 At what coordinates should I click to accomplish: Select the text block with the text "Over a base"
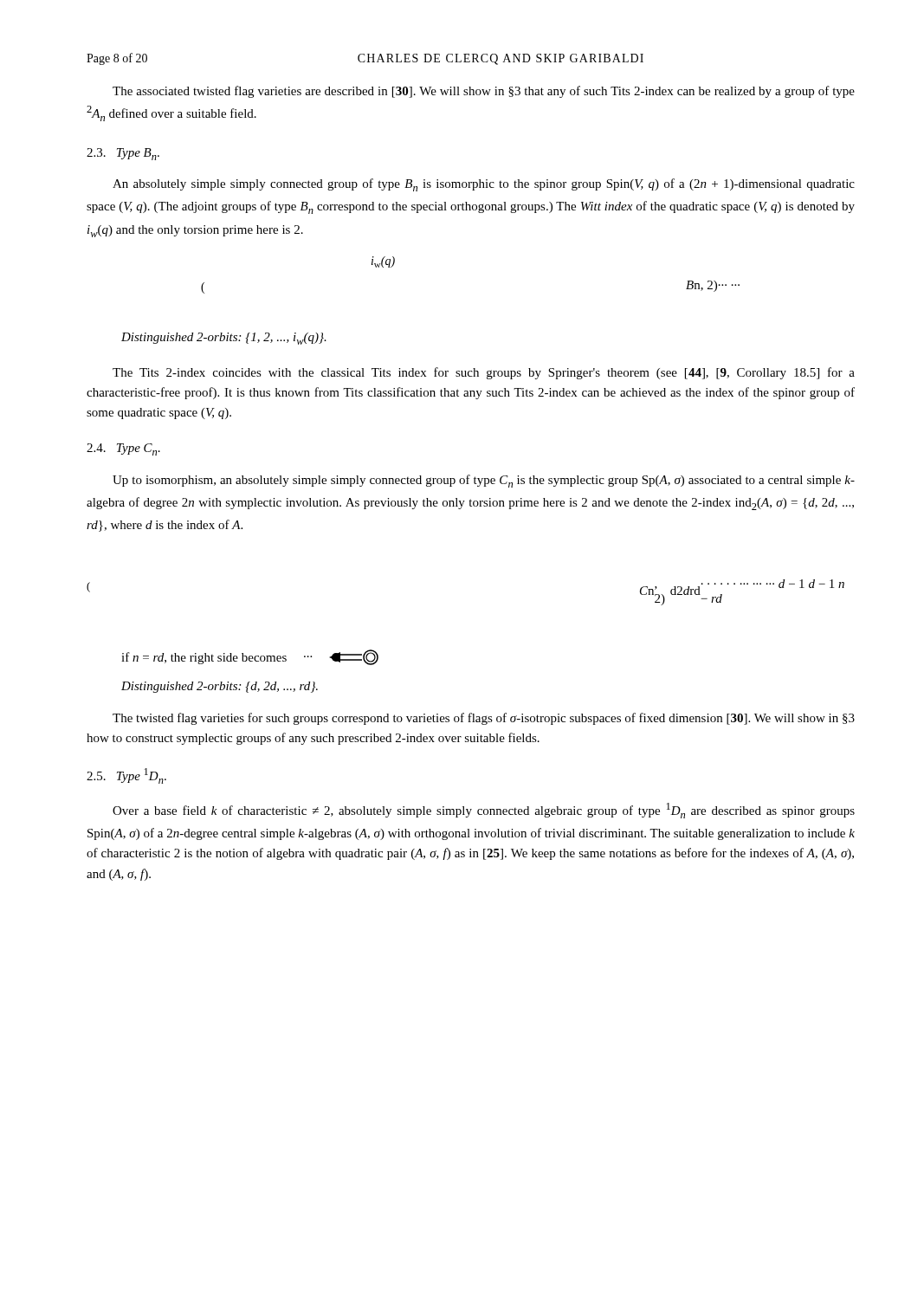tap(471, 841)
